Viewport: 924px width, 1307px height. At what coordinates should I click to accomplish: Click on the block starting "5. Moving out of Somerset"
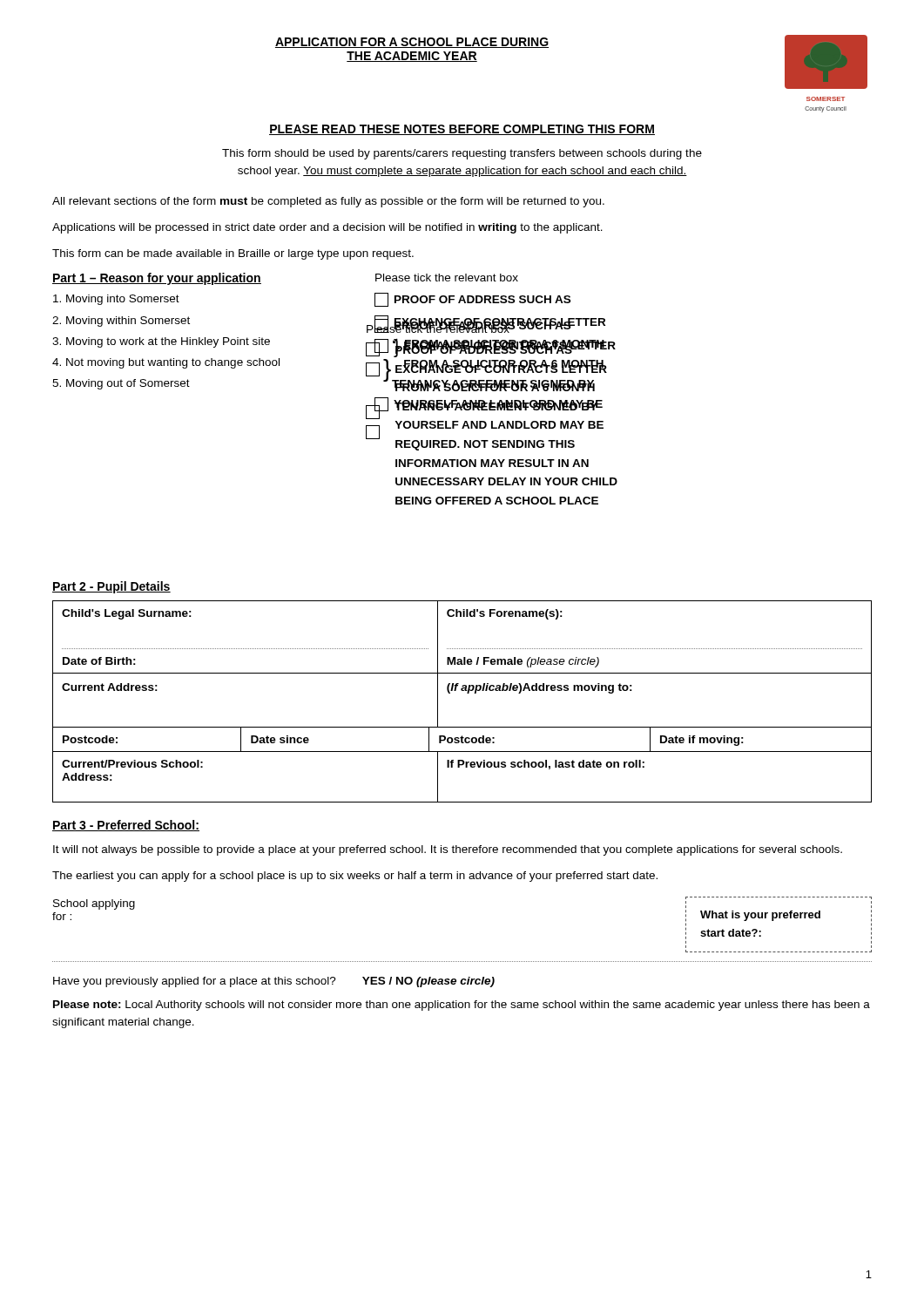pos(121,383)
